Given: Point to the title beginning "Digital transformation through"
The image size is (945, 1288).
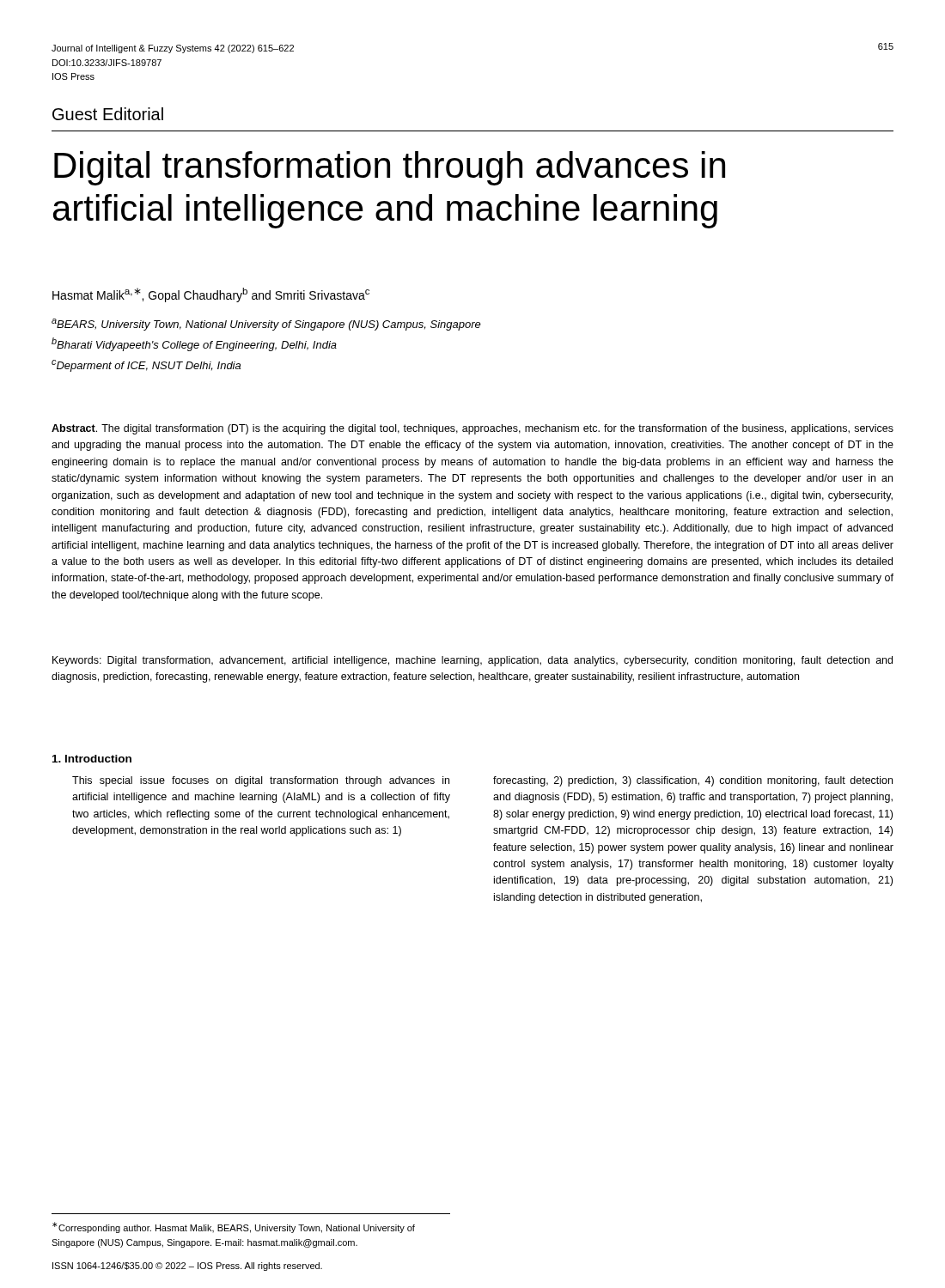Looking at the screenshot, I should (x=389, y=187).
